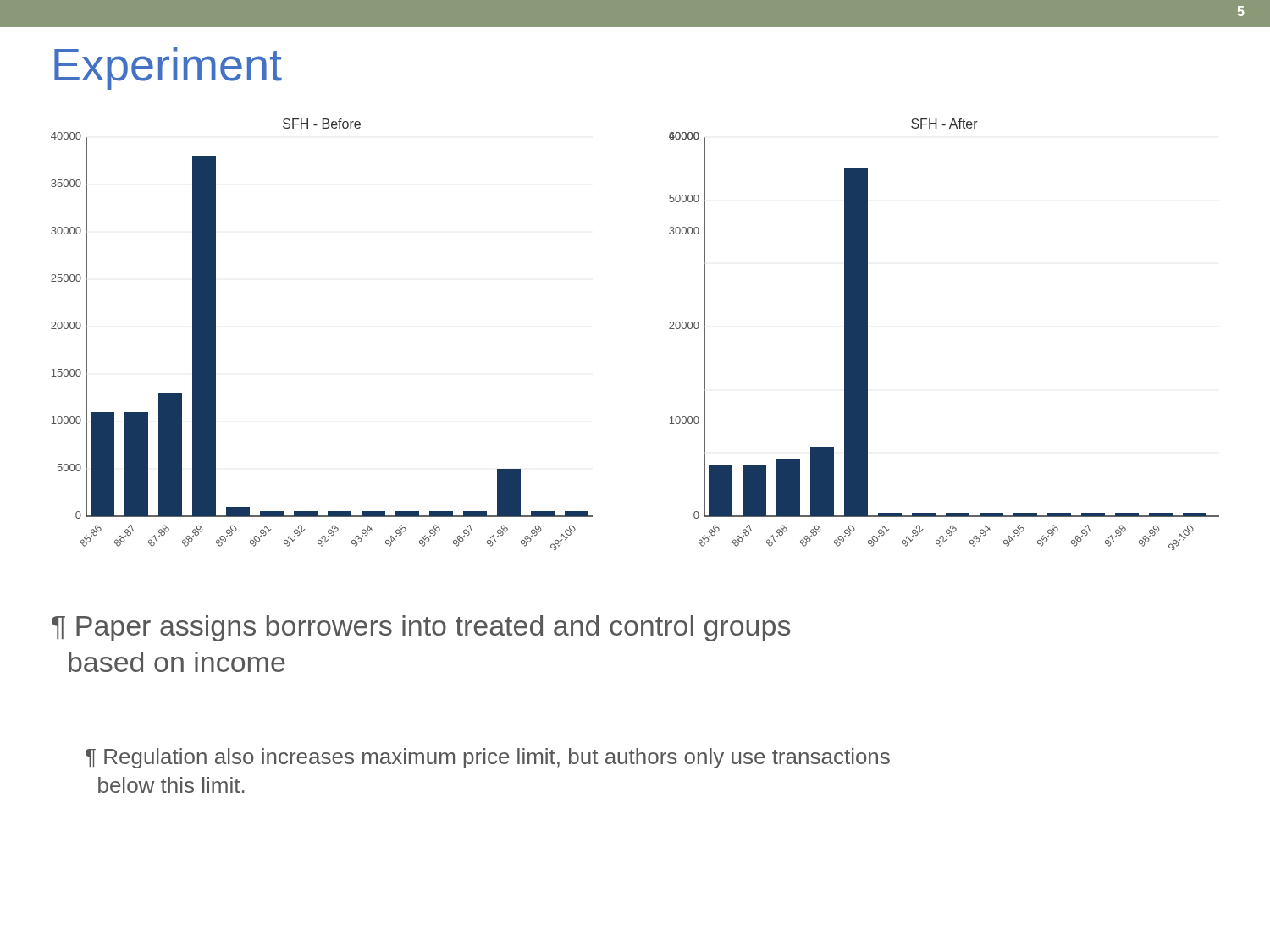Navigate to the element starting "¶ Paper assigns borrowers into treated"

pyautogui.click(x=421, y=643)
